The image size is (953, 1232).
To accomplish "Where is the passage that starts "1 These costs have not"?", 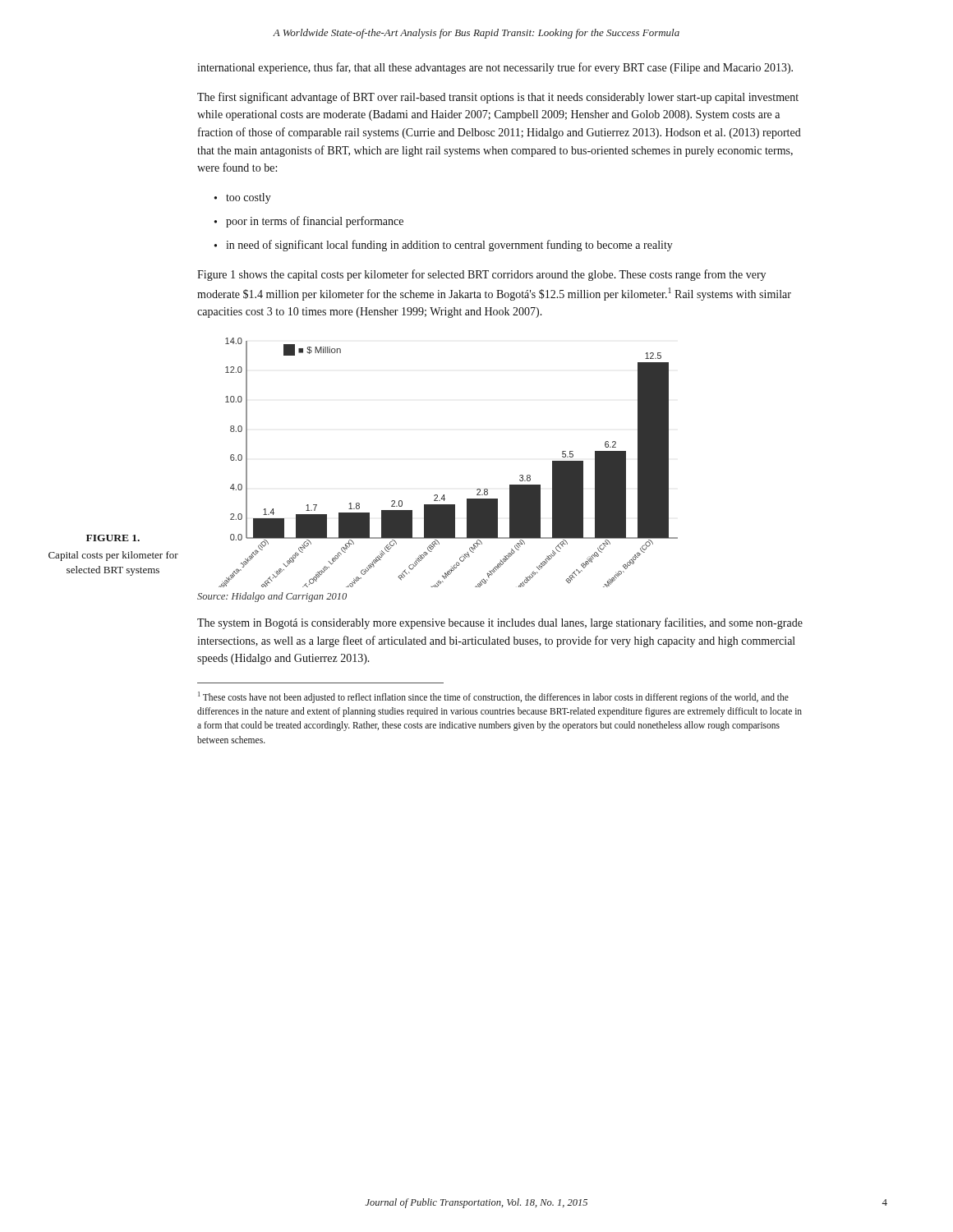I will (500, 718).
